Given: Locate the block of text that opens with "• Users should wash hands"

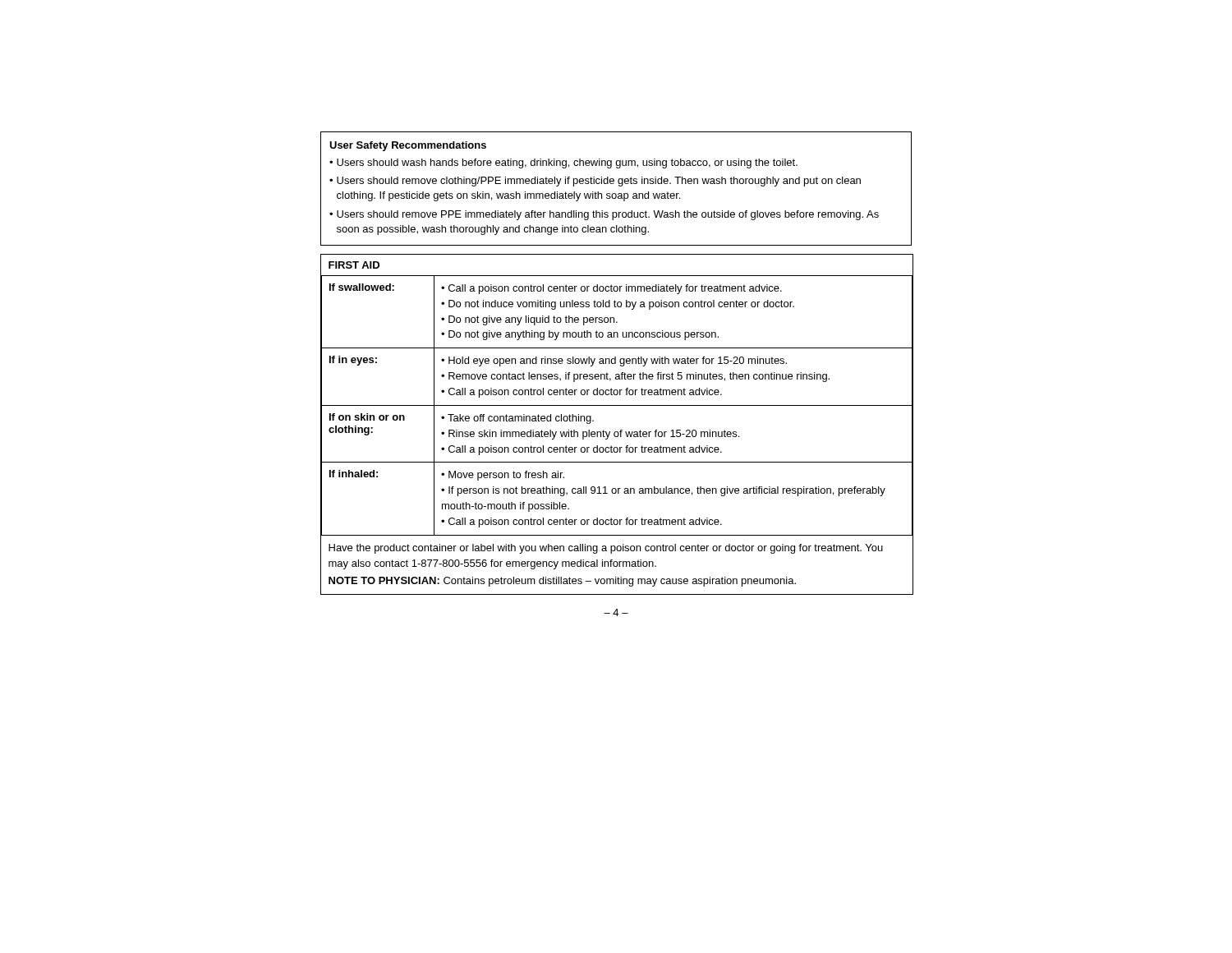Looking at the screenshot, I should point(564,163).
